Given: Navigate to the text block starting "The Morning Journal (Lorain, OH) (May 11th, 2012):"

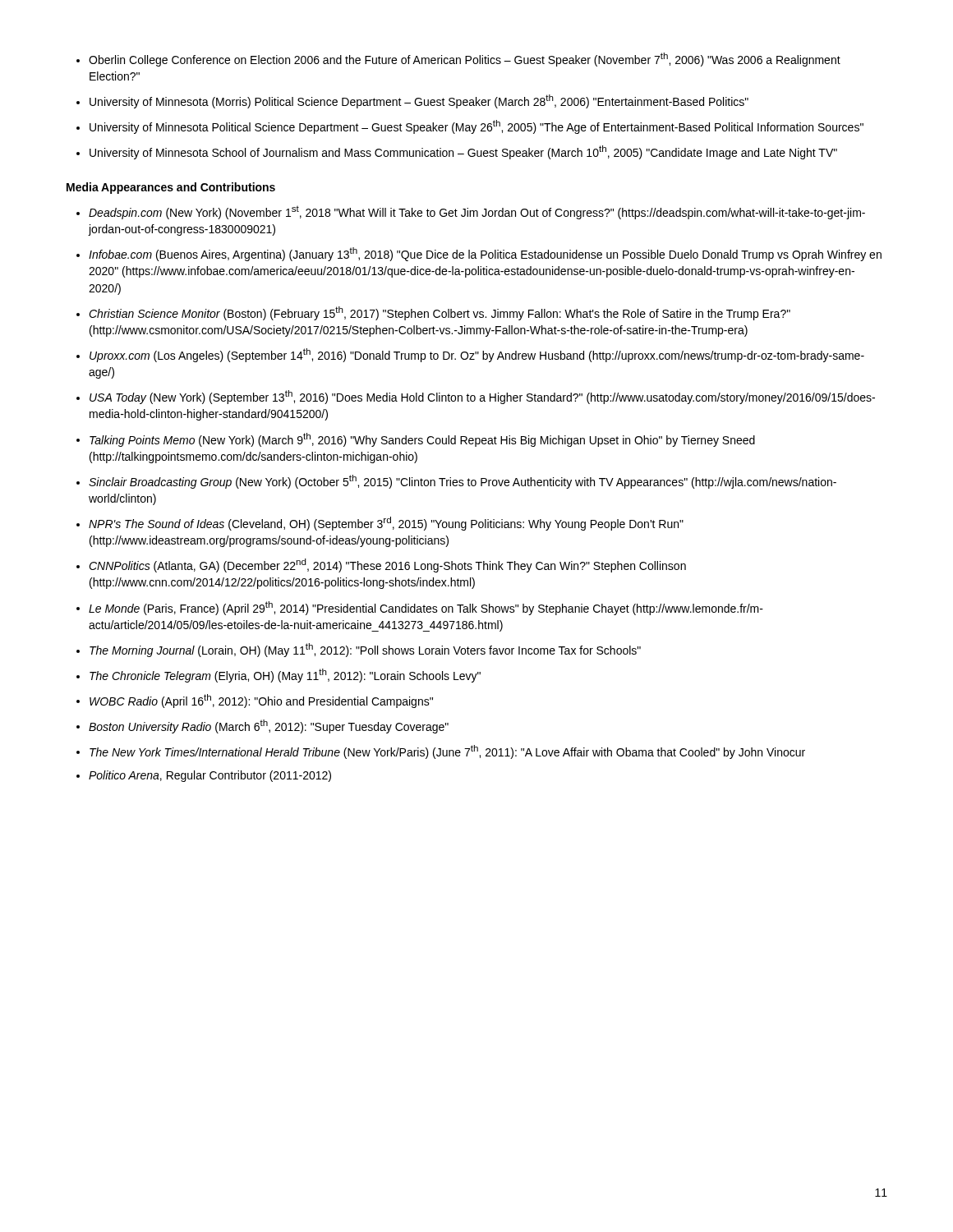Looking at the screenshot, I should coord(365,649).
